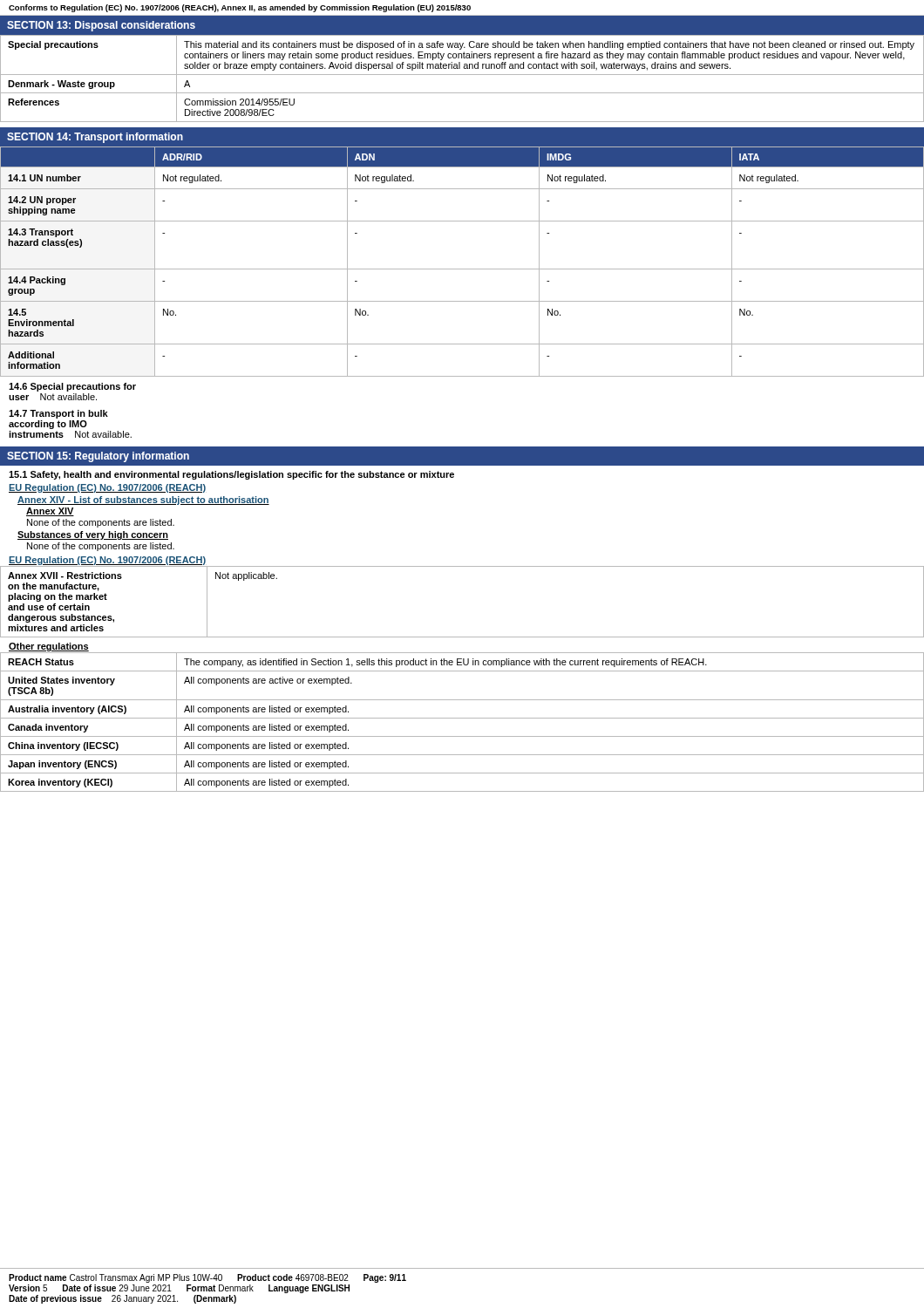This screenshot has width=924, height=1308.
Task: Locate the text block that says "1 Safety, health and environmental regulations/legislation specific for"
Action: 232,474
